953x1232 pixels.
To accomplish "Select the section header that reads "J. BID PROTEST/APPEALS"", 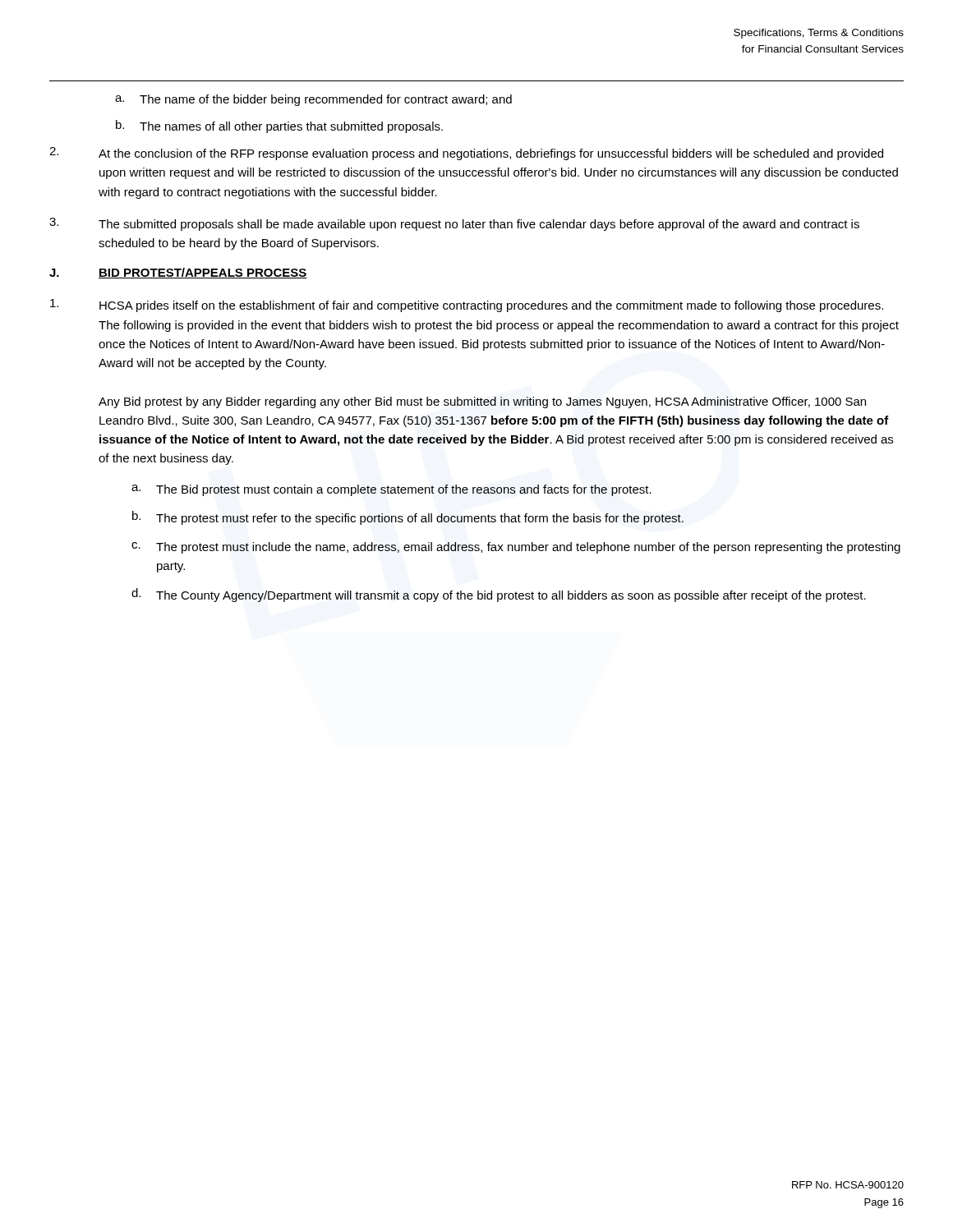I will point(178,272).
